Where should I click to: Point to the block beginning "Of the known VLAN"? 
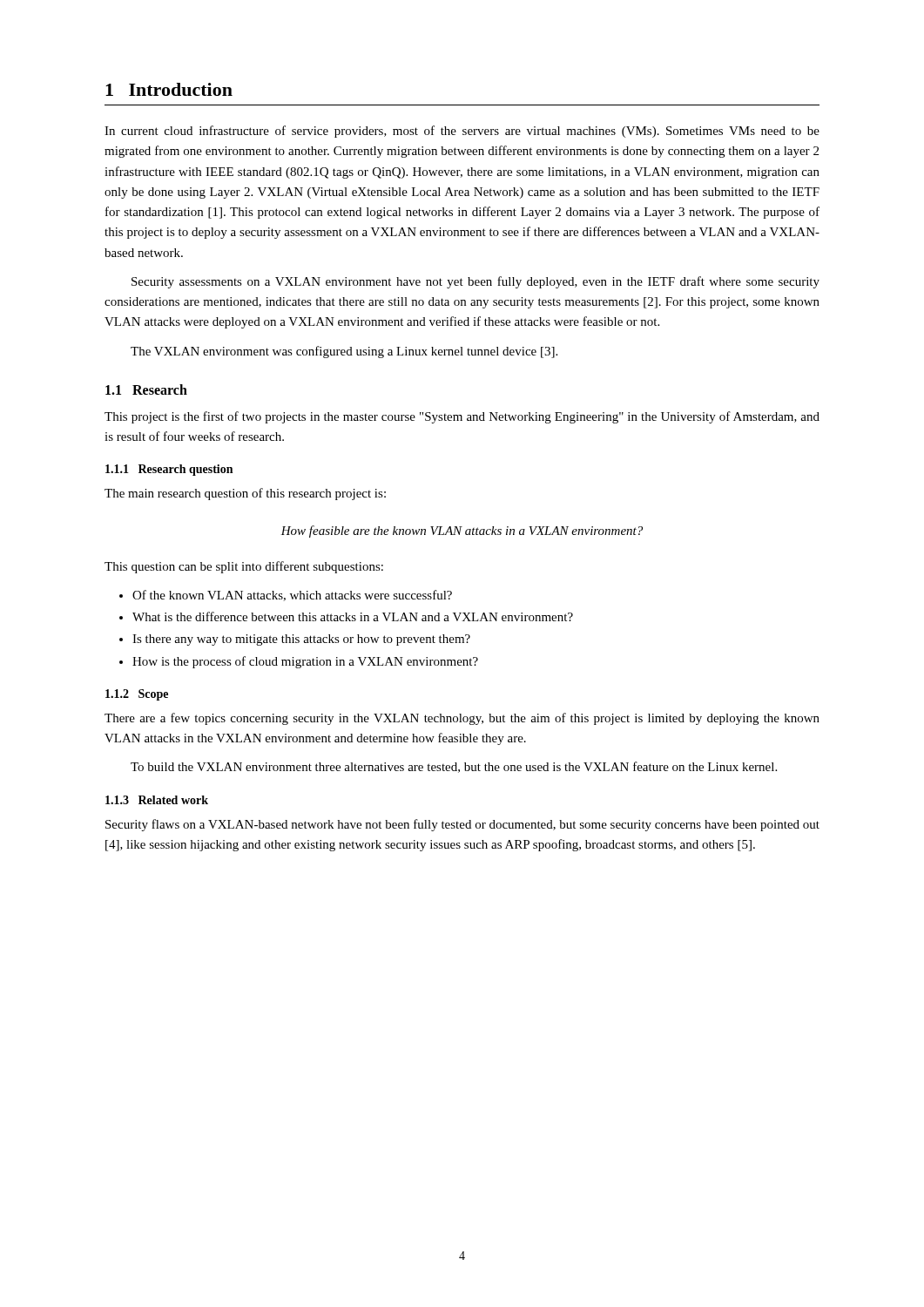pos(462,595)
